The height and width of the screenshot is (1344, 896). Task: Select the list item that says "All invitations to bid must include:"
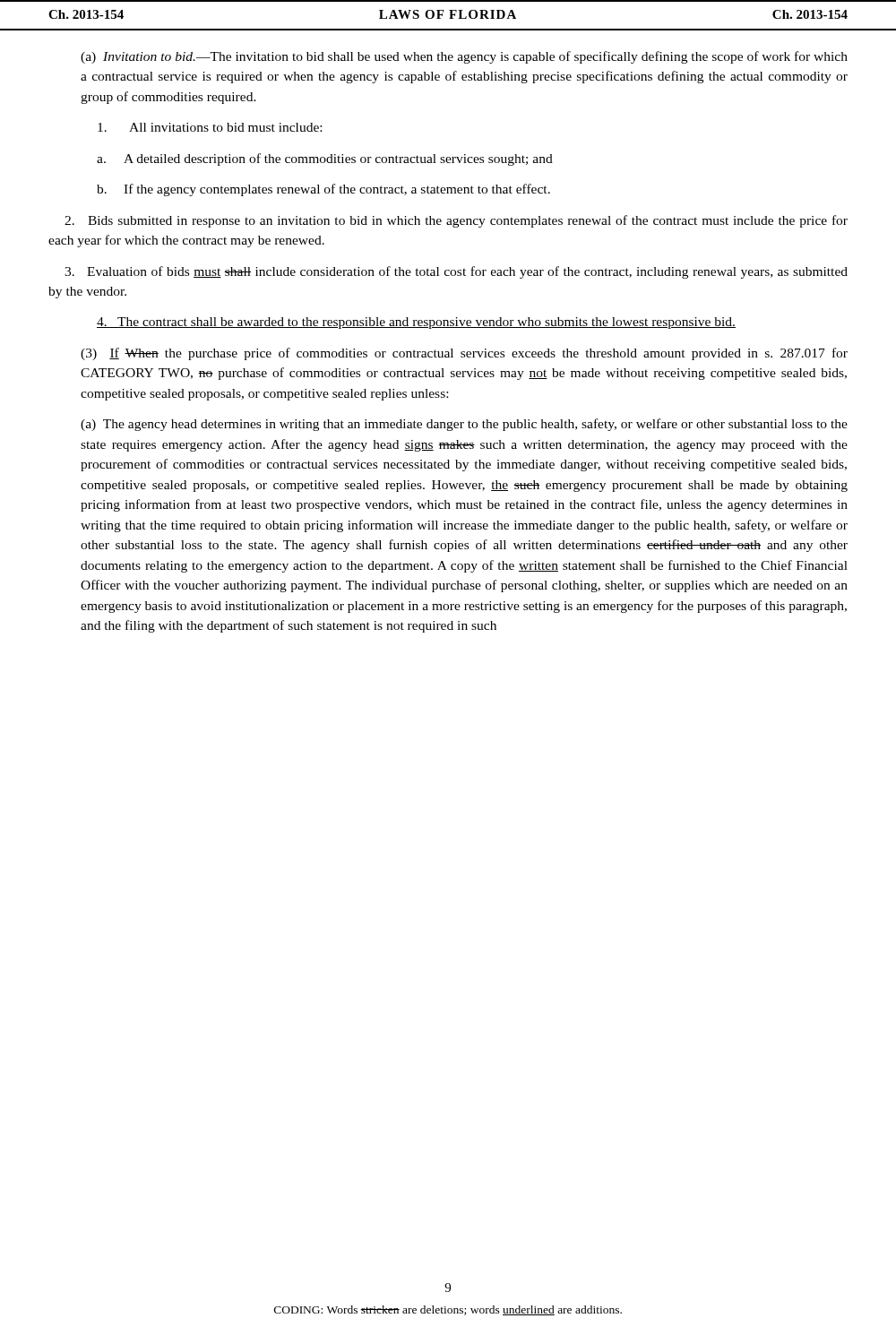click(x=210, y=128)
